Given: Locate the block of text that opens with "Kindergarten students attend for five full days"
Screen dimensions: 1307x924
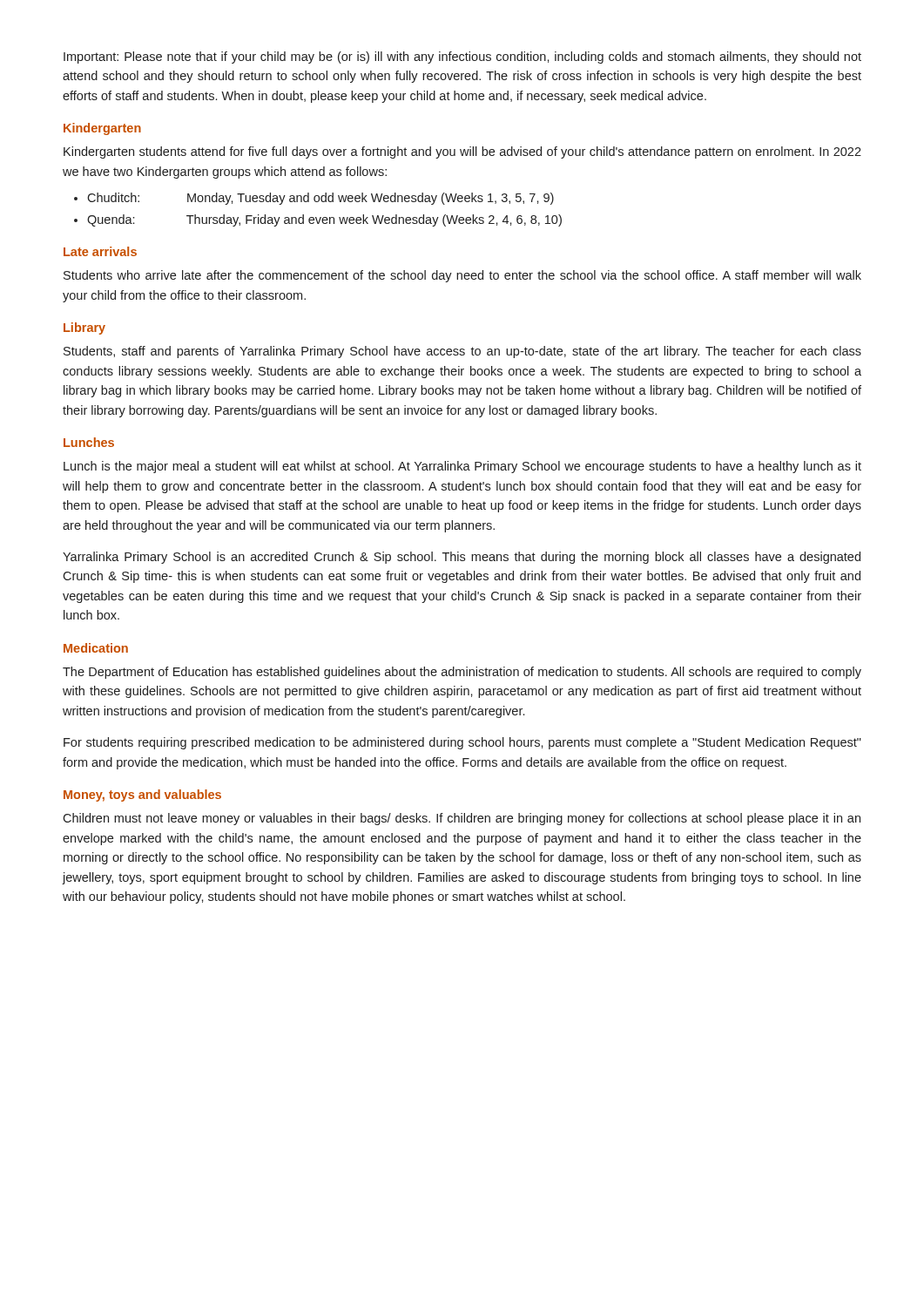Looking at the screenshot, I should (462, 162).
